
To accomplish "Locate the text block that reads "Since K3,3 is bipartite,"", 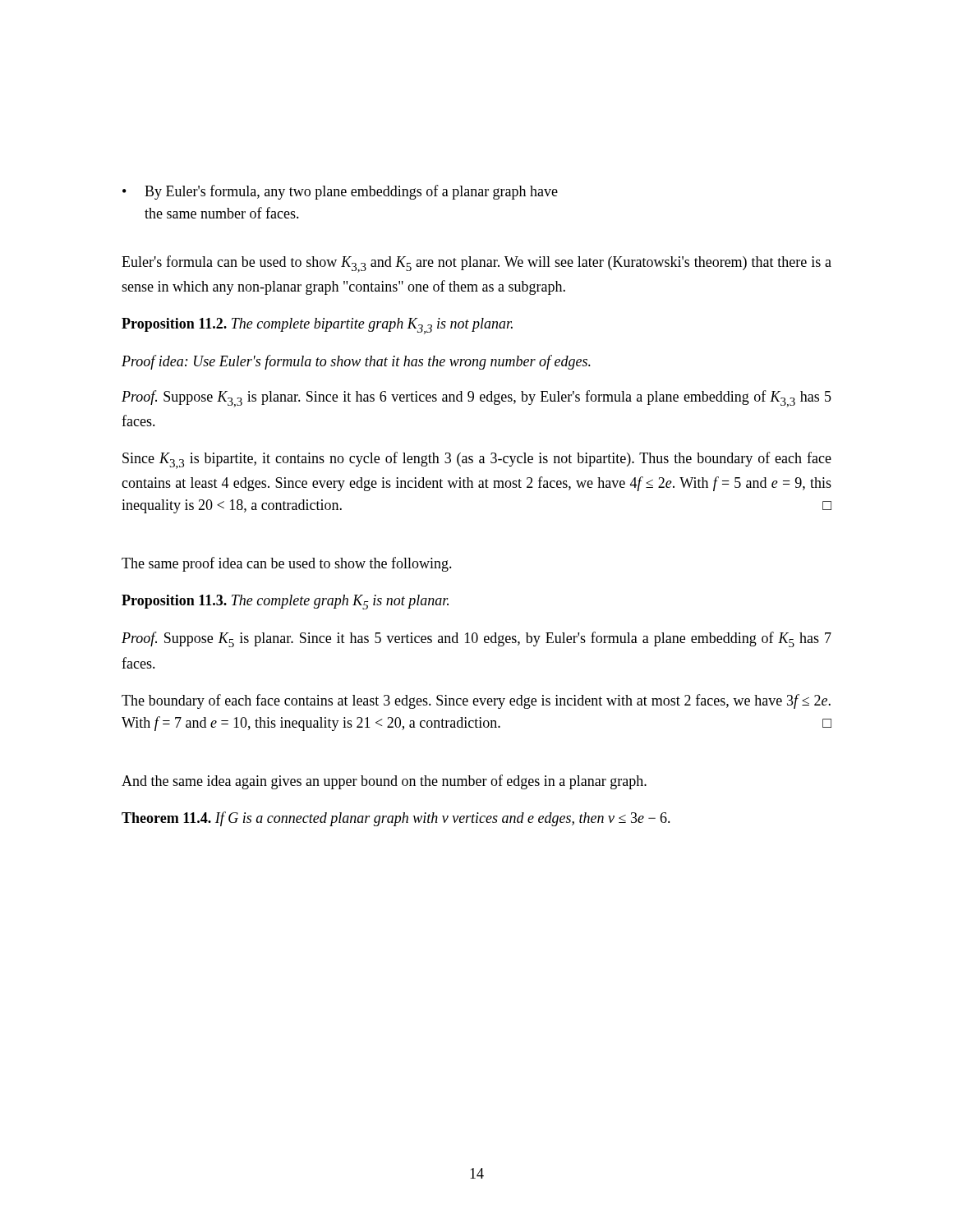I will click(x=476, y=484).
